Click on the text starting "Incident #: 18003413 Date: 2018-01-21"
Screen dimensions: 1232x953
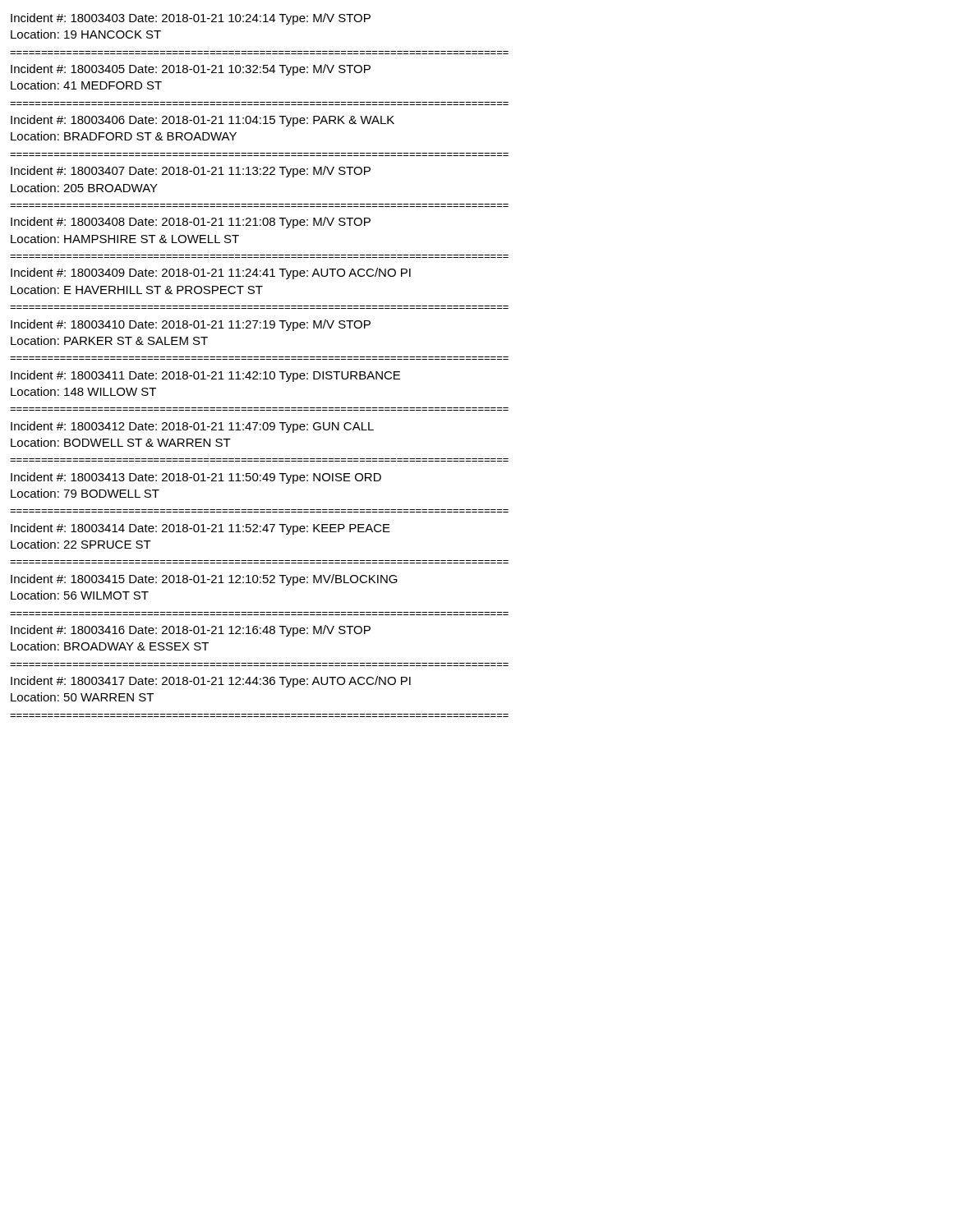tap(196, 478)
